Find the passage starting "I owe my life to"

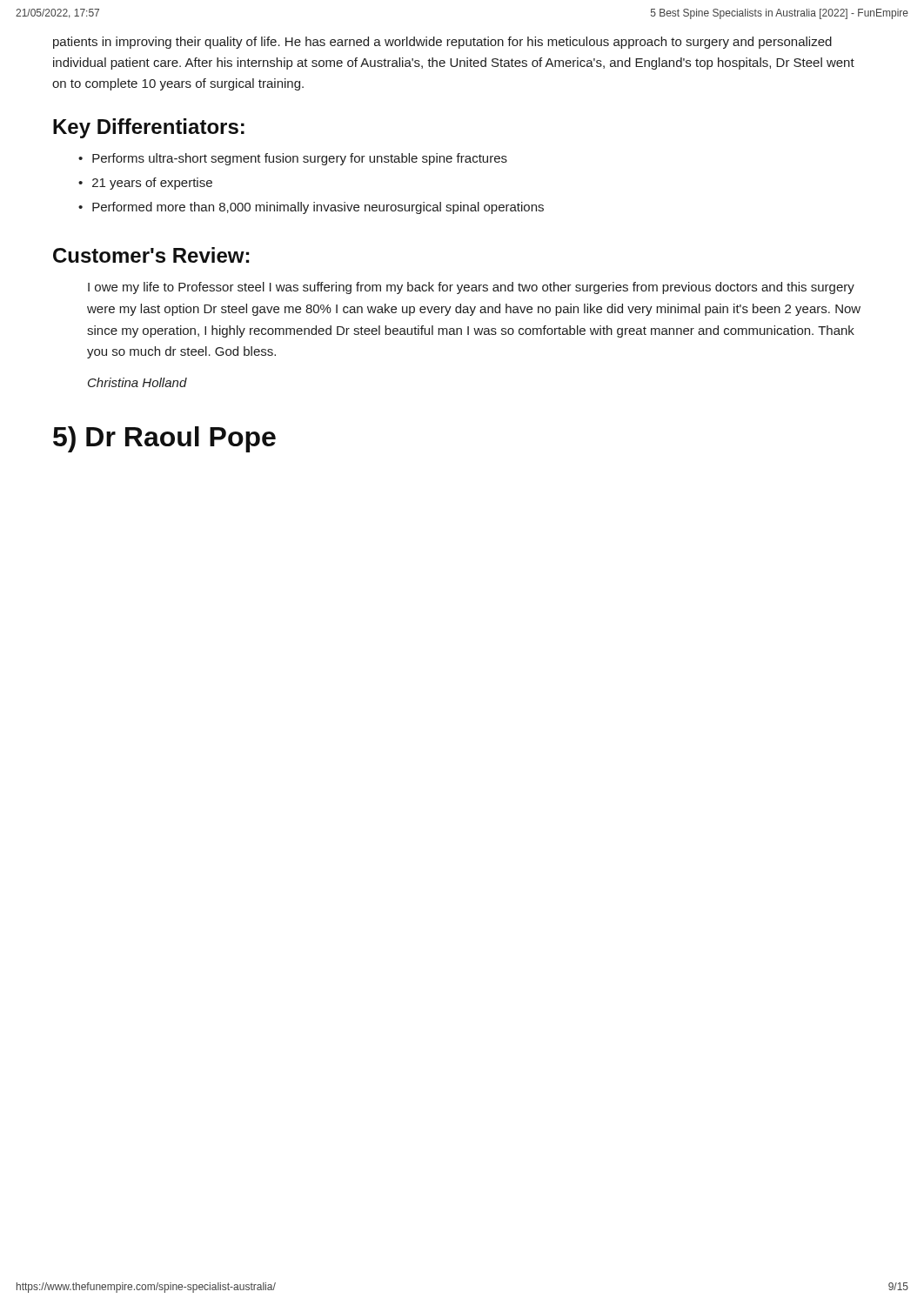(x=474, y=319)
